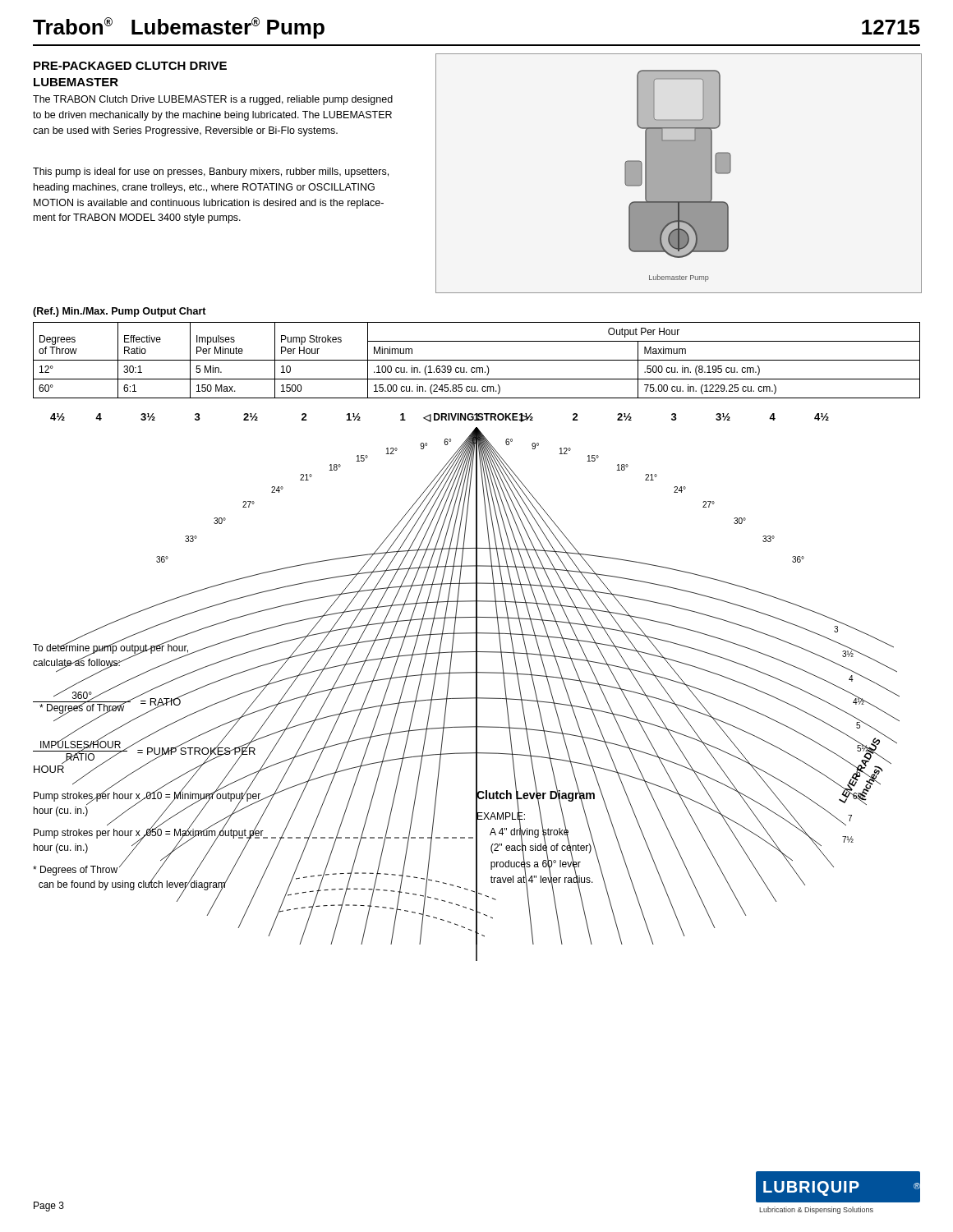
Task: Locate the text block containing "This pump is ideal"
Action: coord(211,195)
